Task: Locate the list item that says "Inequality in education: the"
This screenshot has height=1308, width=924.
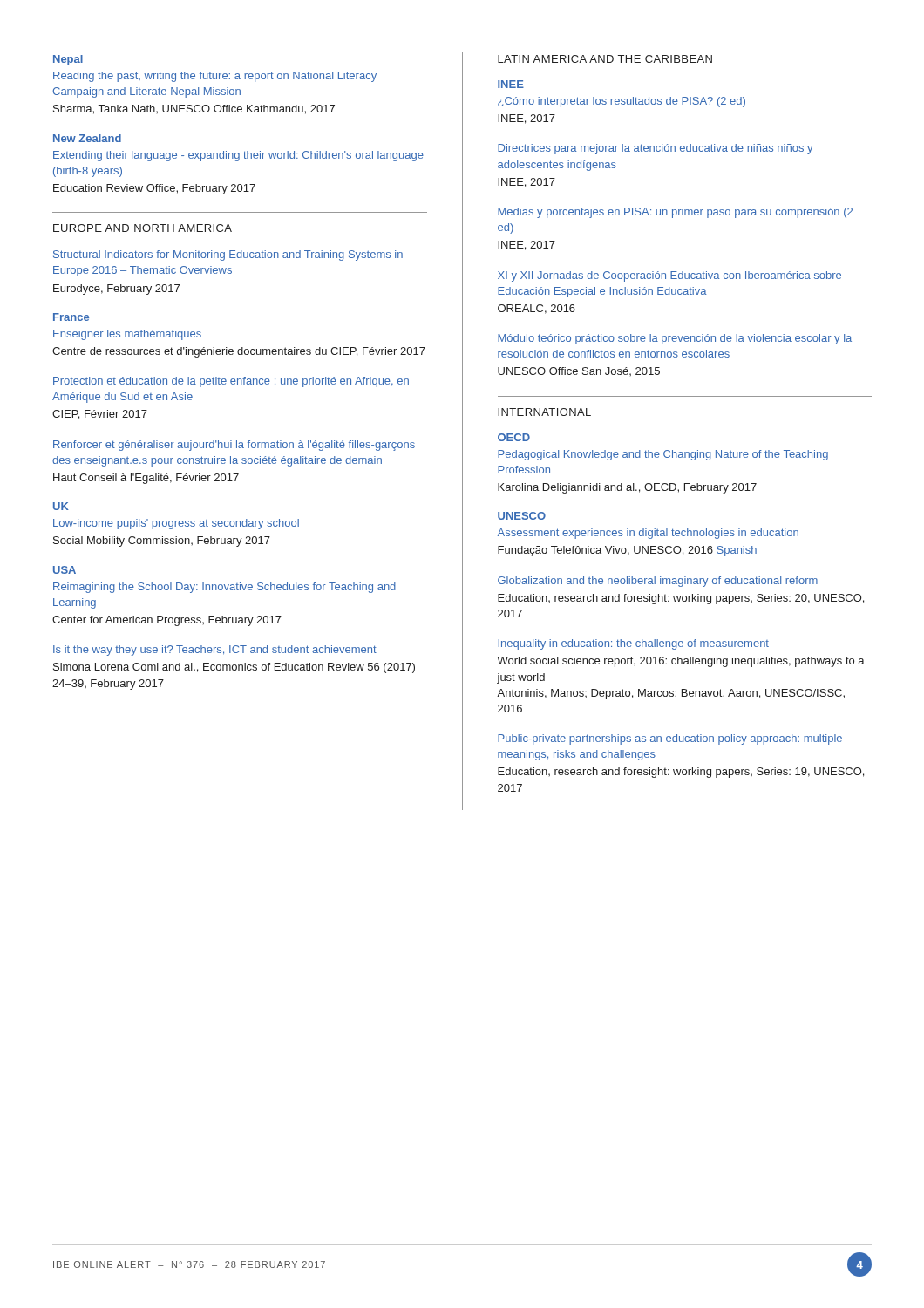Action: [x=634, y=644]
